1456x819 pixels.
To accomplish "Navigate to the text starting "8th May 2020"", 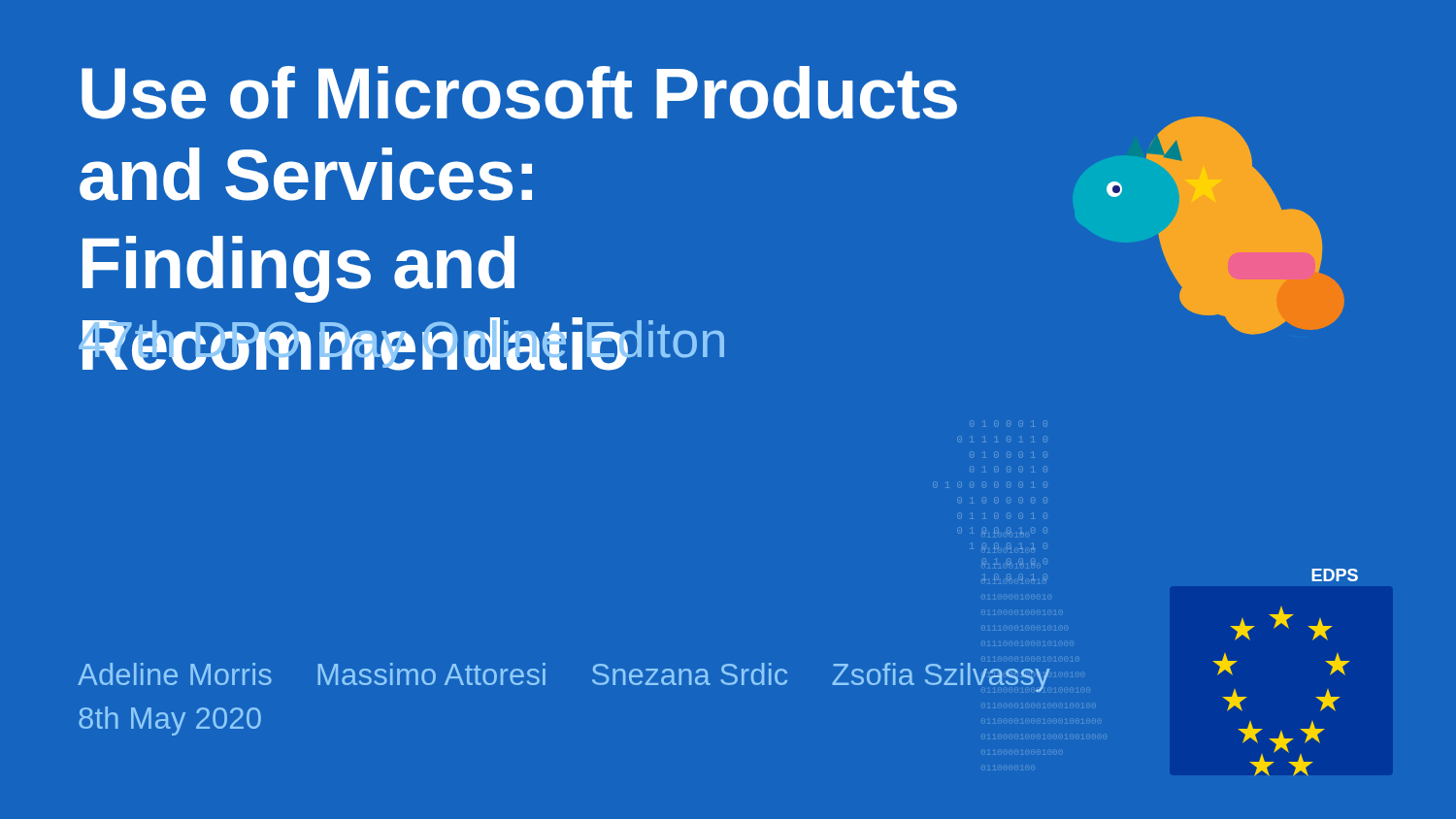I will (x=170, y=719).
